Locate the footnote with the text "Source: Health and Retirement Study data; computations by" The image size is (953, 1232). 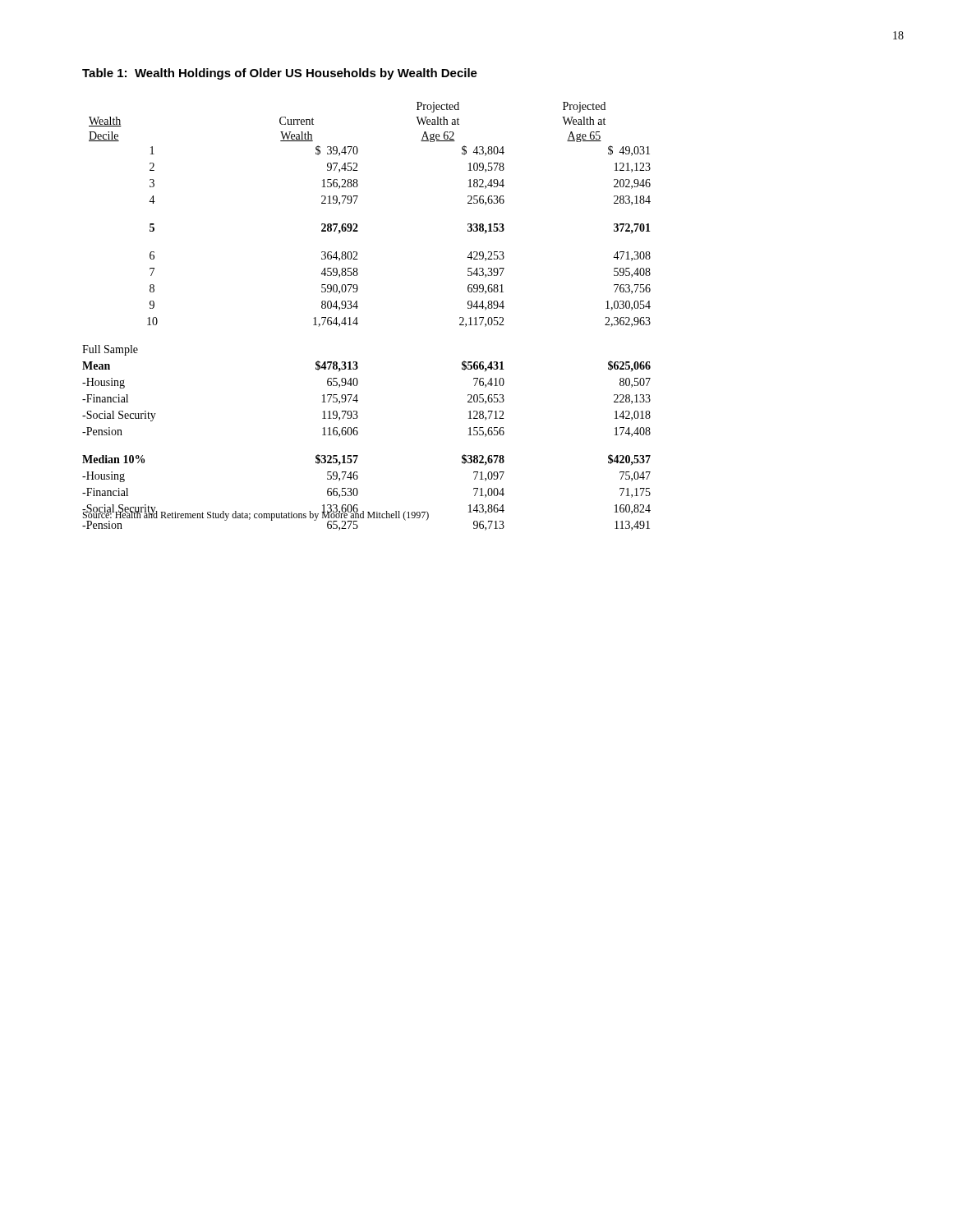[x=256, y=515]
